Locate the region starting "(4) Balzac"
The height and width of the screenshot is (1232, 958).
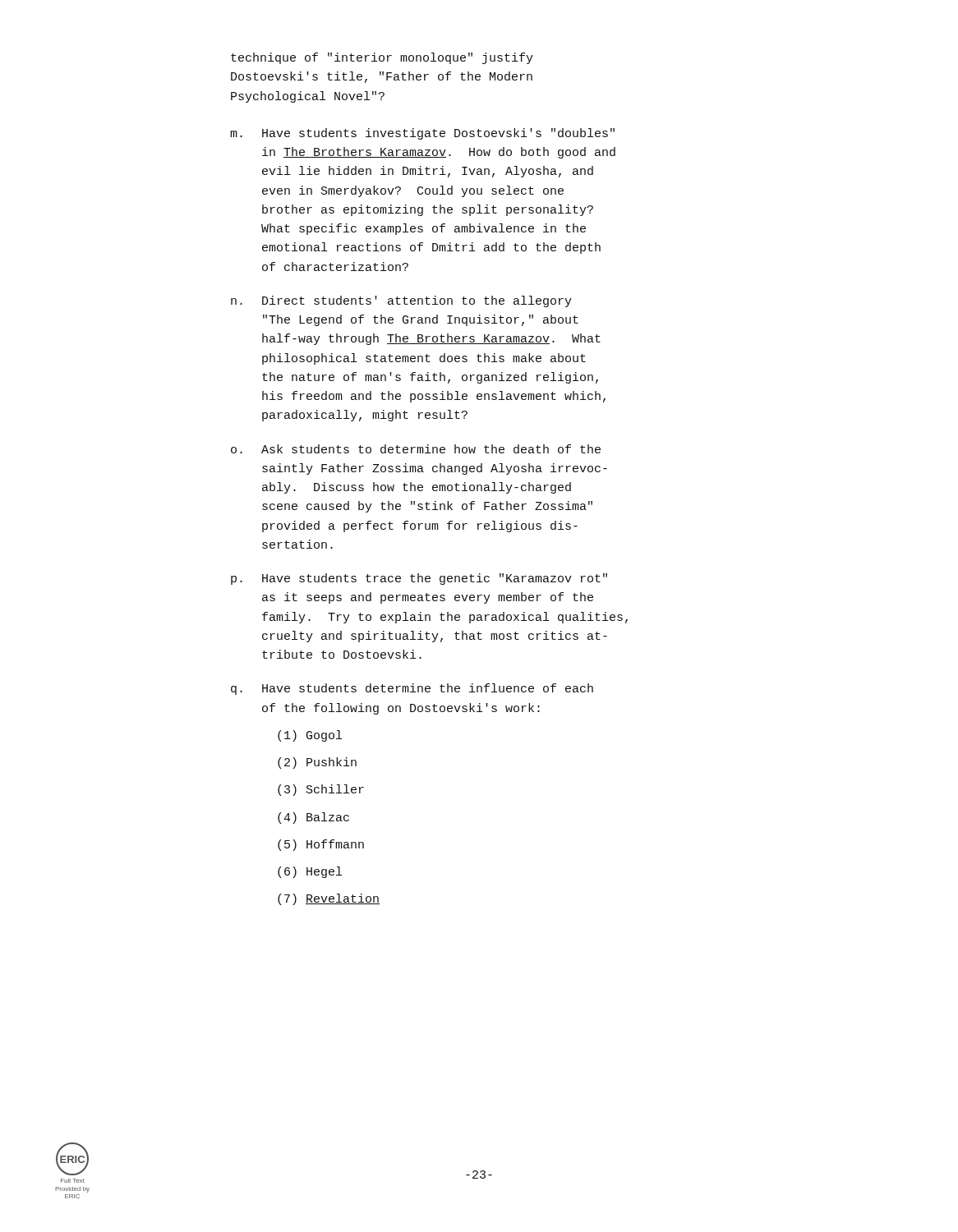pos(313,818)
